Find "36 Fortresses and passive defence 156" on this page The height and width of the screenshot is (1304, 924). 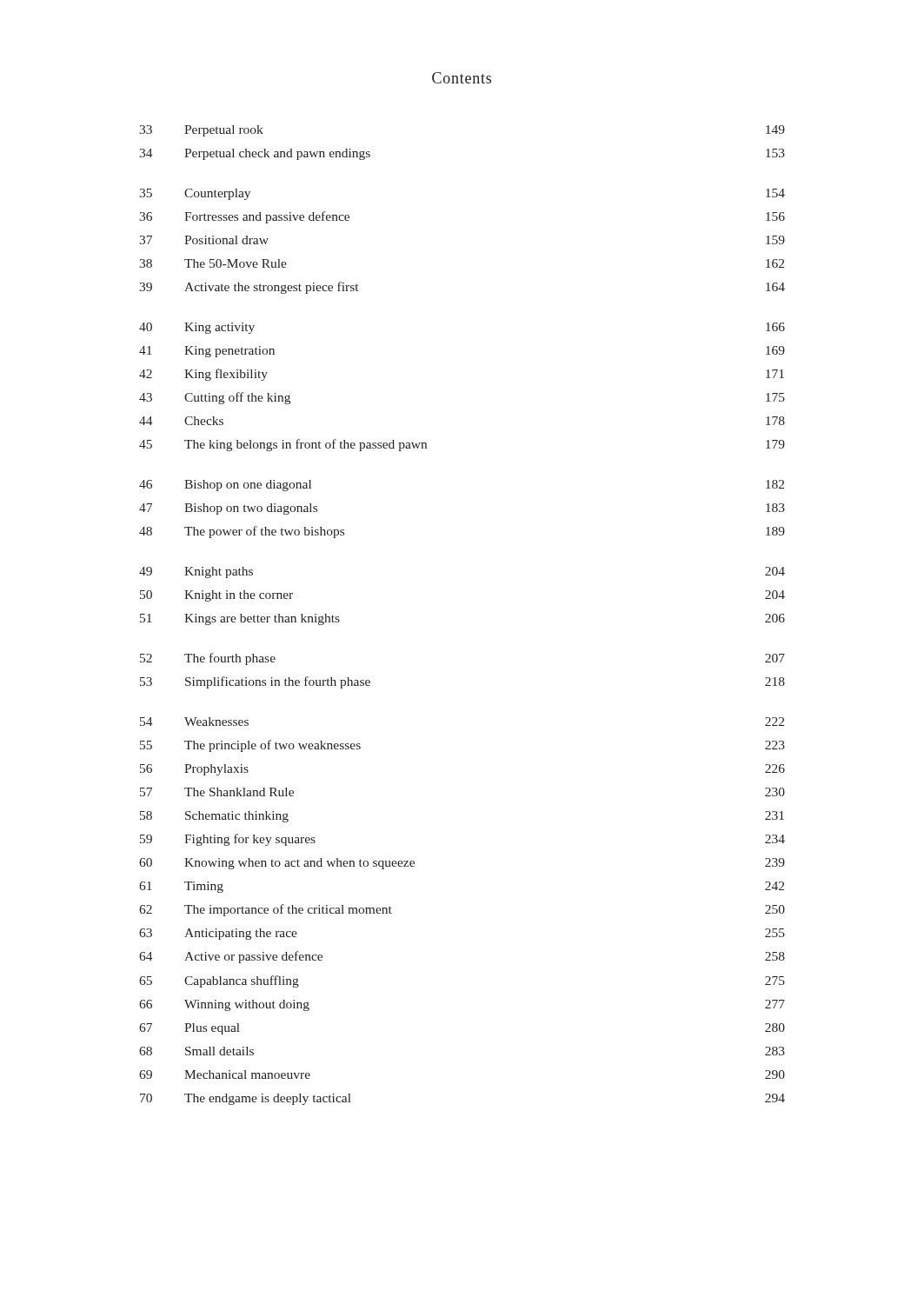click(267, 217)
